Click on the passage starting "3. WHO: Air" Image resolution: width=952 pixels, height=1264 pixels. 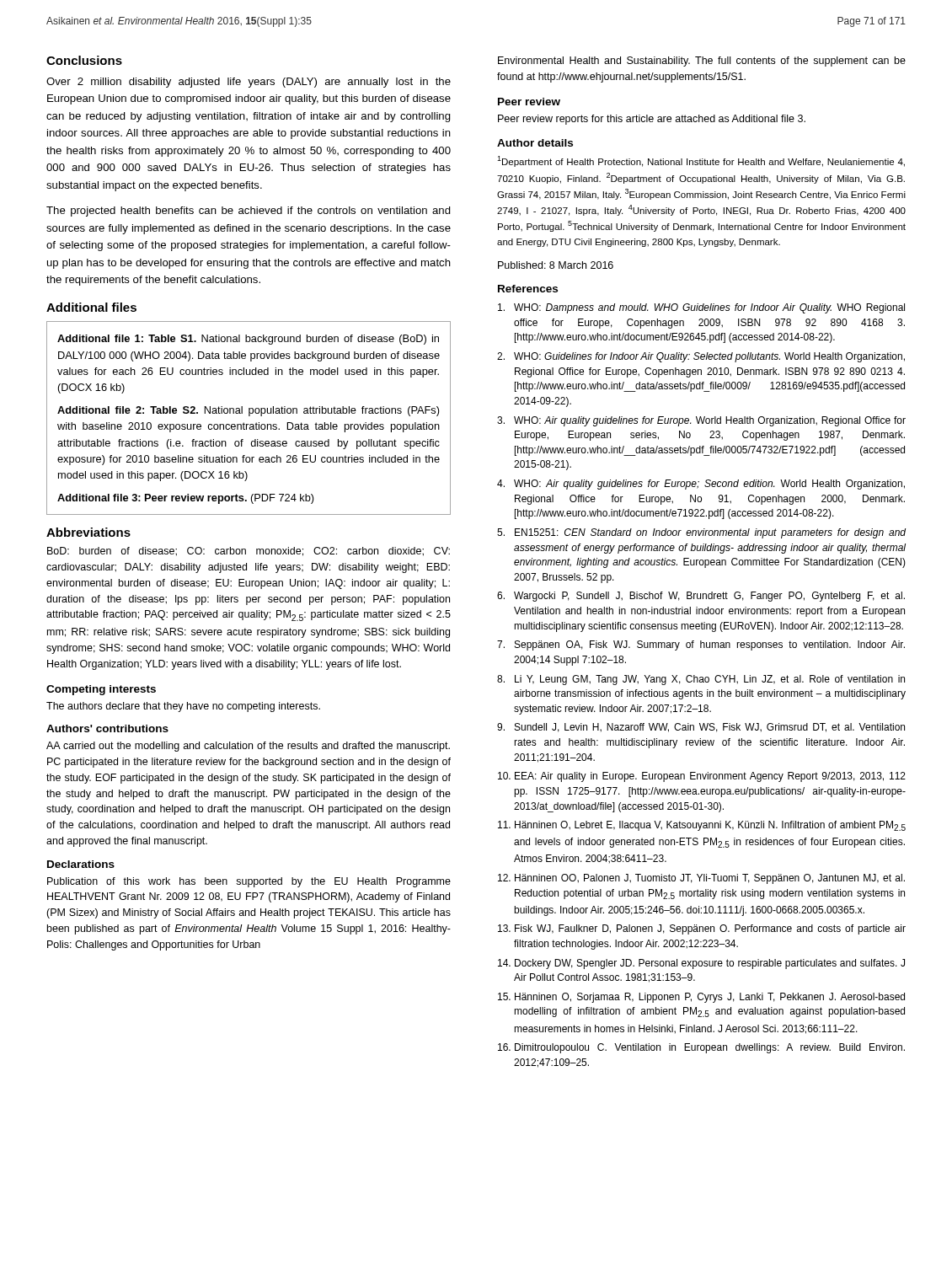pos(701,443)
